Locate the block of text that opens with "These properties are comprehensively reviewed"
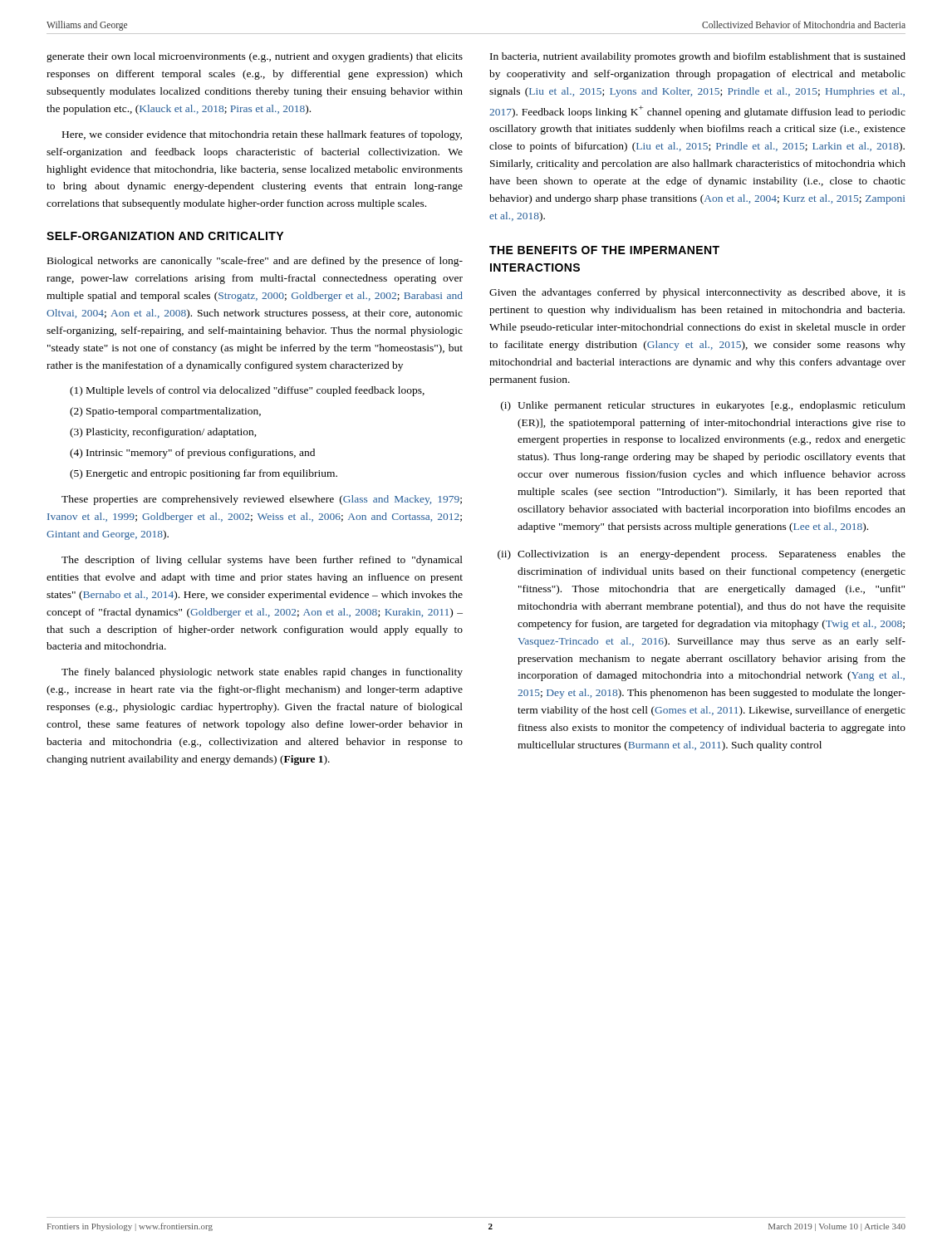The height and width of the screenshot is (1246, 952). pyautogui.click(x=255, y=516)
